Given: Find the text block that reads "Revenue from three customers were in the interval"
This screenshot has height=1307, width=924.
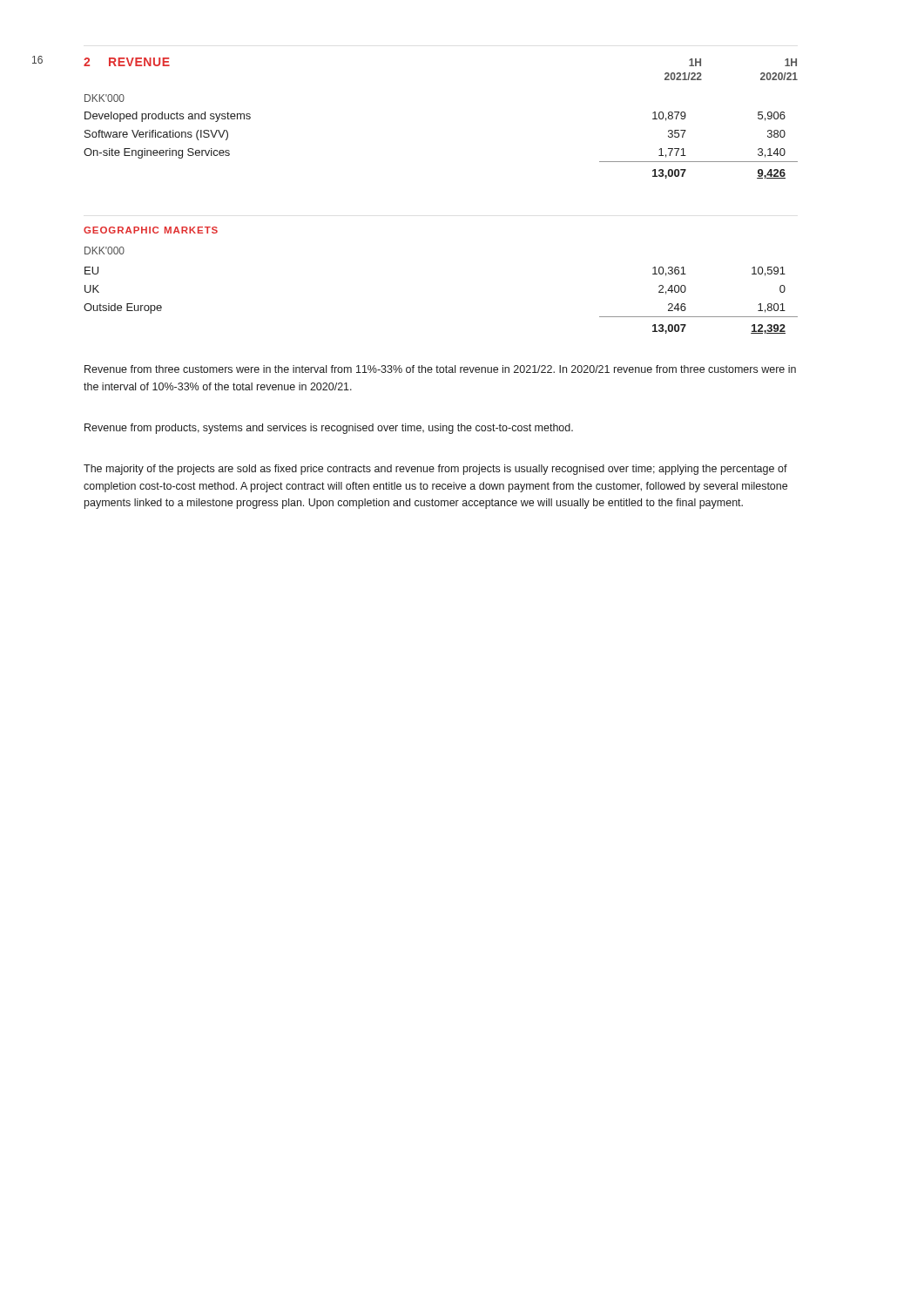Looking at the screenshot, I should pyautogui.click(x=441, y=379).
